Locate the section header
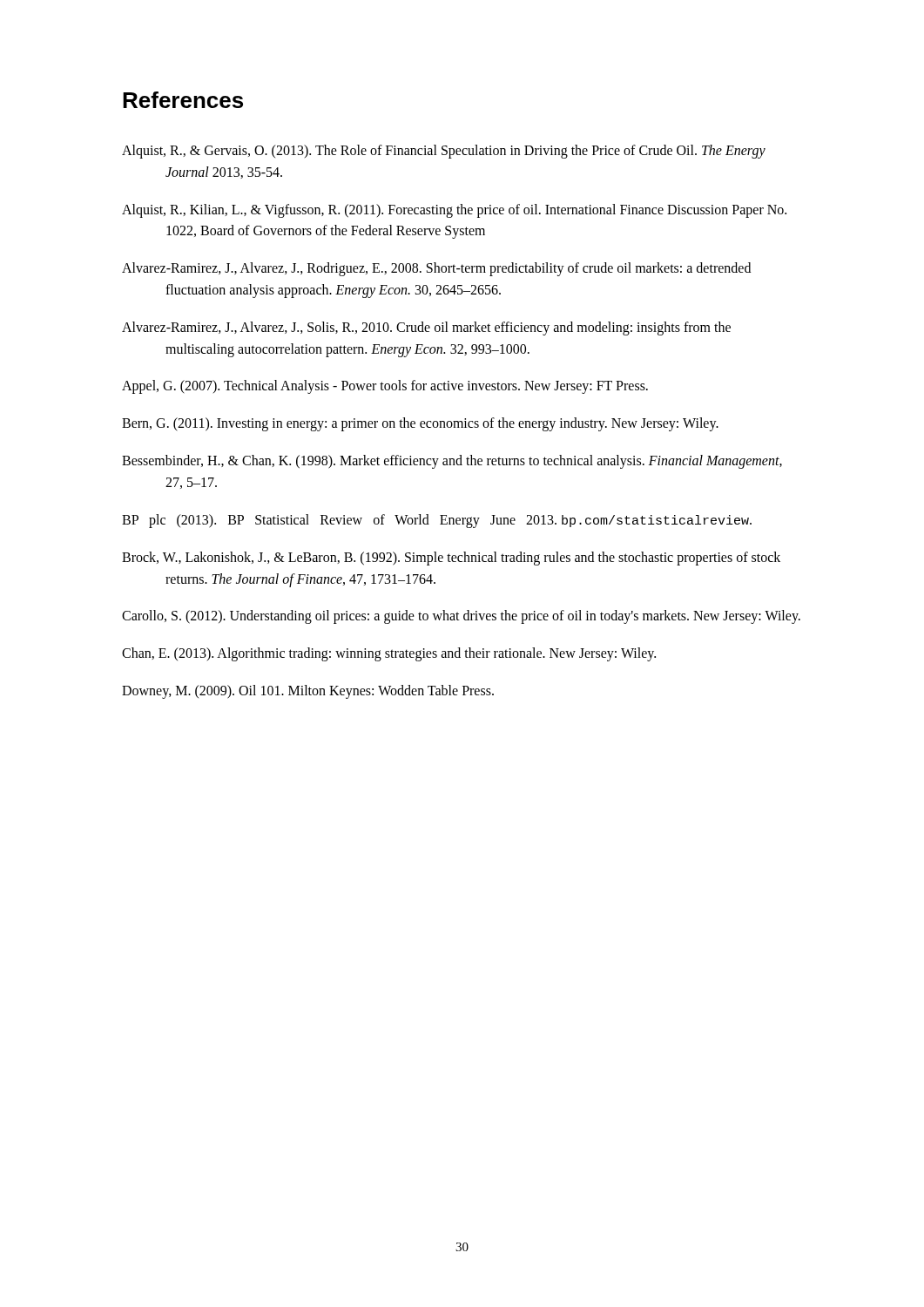Screen dimensions: 1307x924 pyautogui.click(x=183, y=100)
